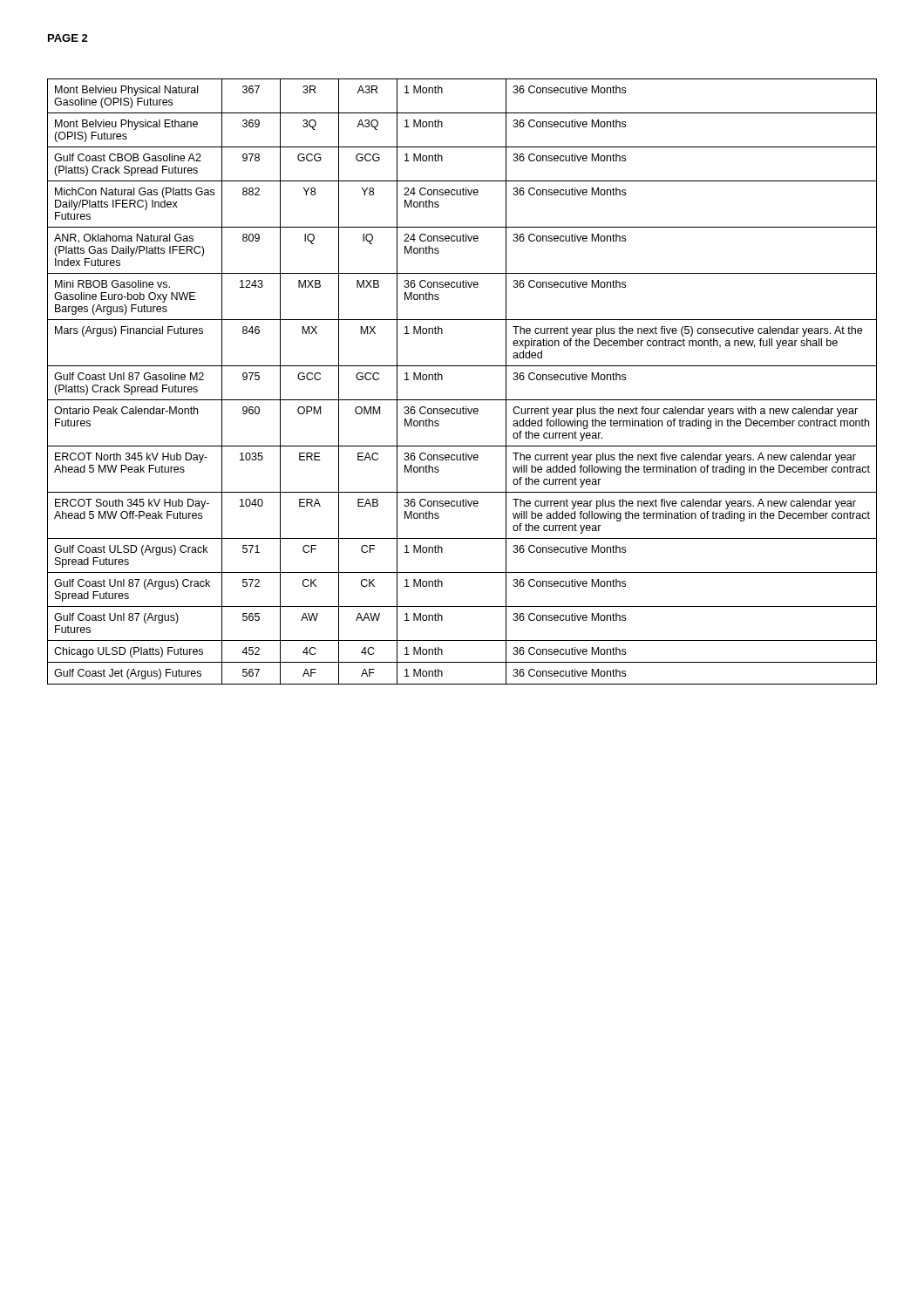Find a table

pos(462,381)
